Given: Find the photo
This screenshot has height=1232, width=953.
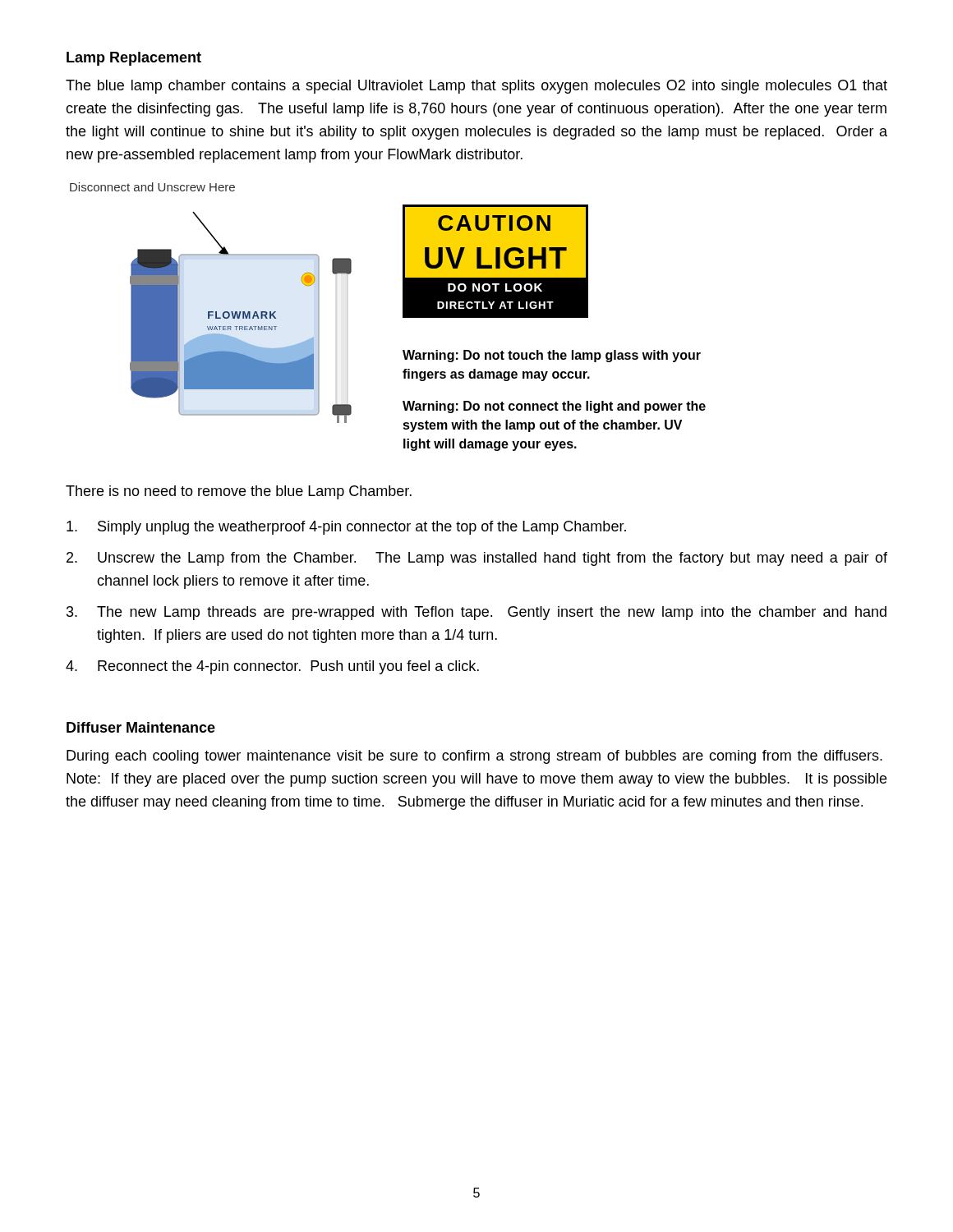Looking at the screenshot, I should (x=222, y=307).
